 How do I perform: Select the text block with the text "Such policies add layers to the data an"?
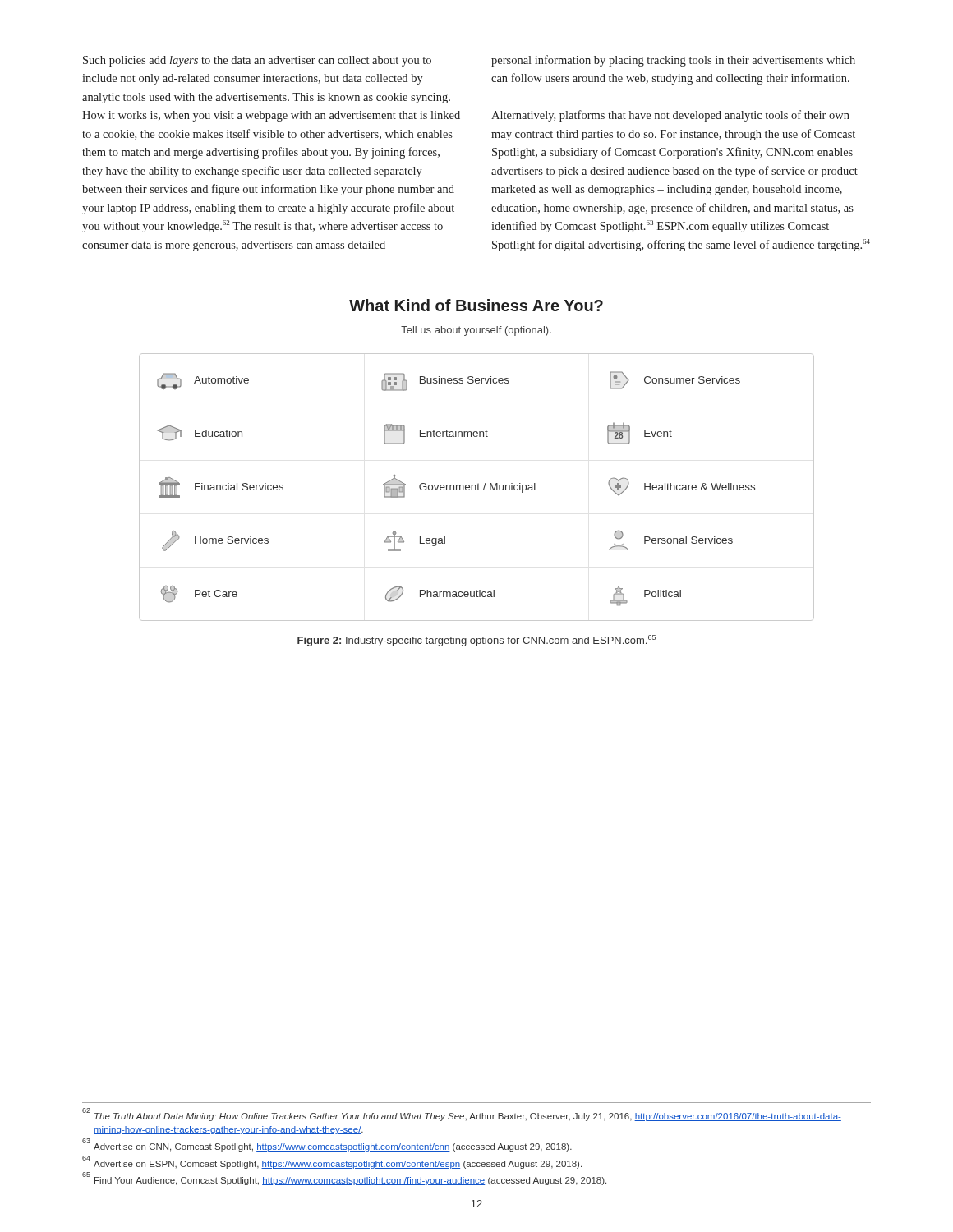click(271, 152)
